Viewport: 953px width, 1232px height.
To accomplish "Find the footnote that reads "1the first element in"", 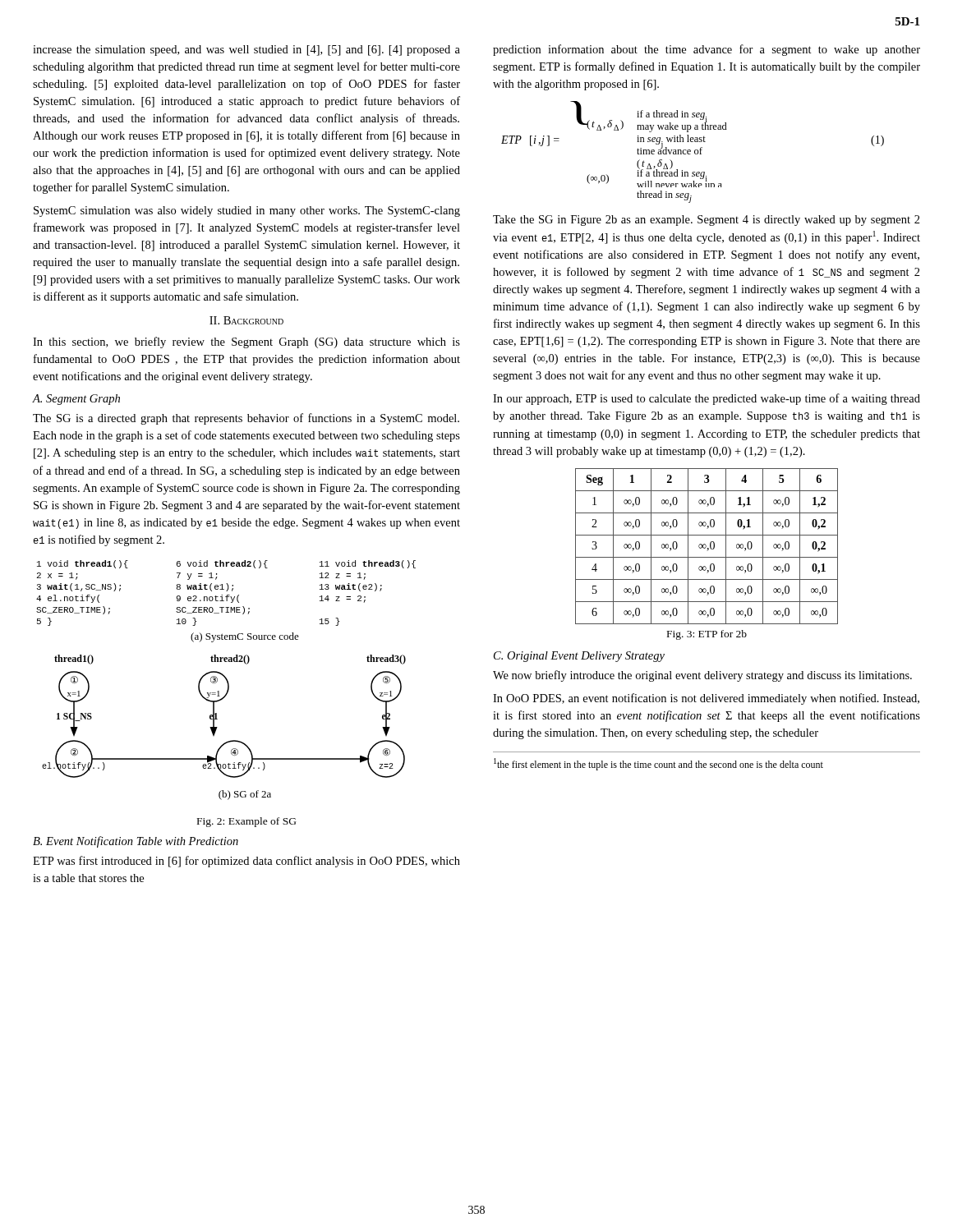I will pos(658,763).
